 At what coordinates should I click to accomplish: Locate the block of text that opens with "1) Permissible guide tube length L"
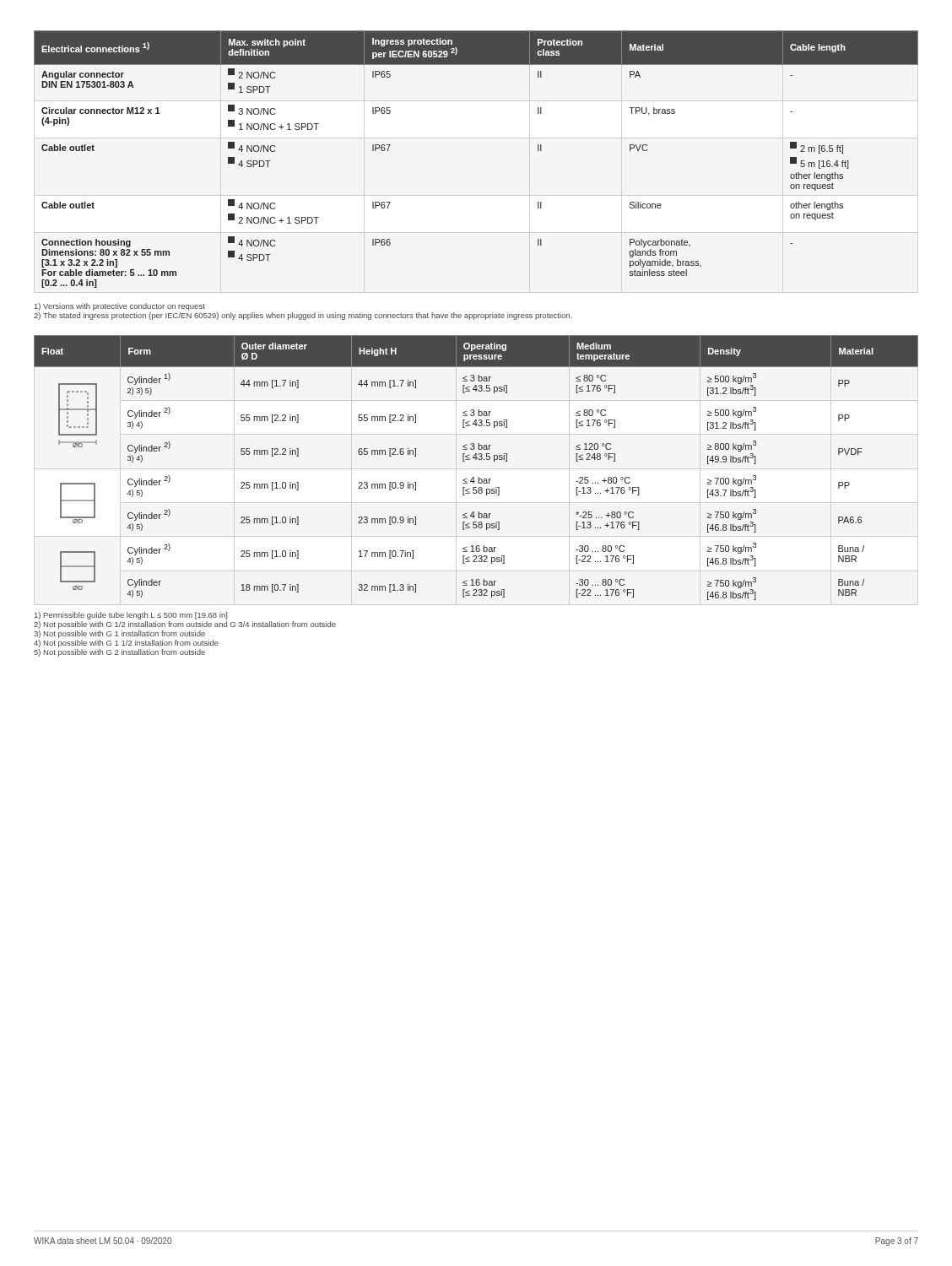[x=185, y=633]
